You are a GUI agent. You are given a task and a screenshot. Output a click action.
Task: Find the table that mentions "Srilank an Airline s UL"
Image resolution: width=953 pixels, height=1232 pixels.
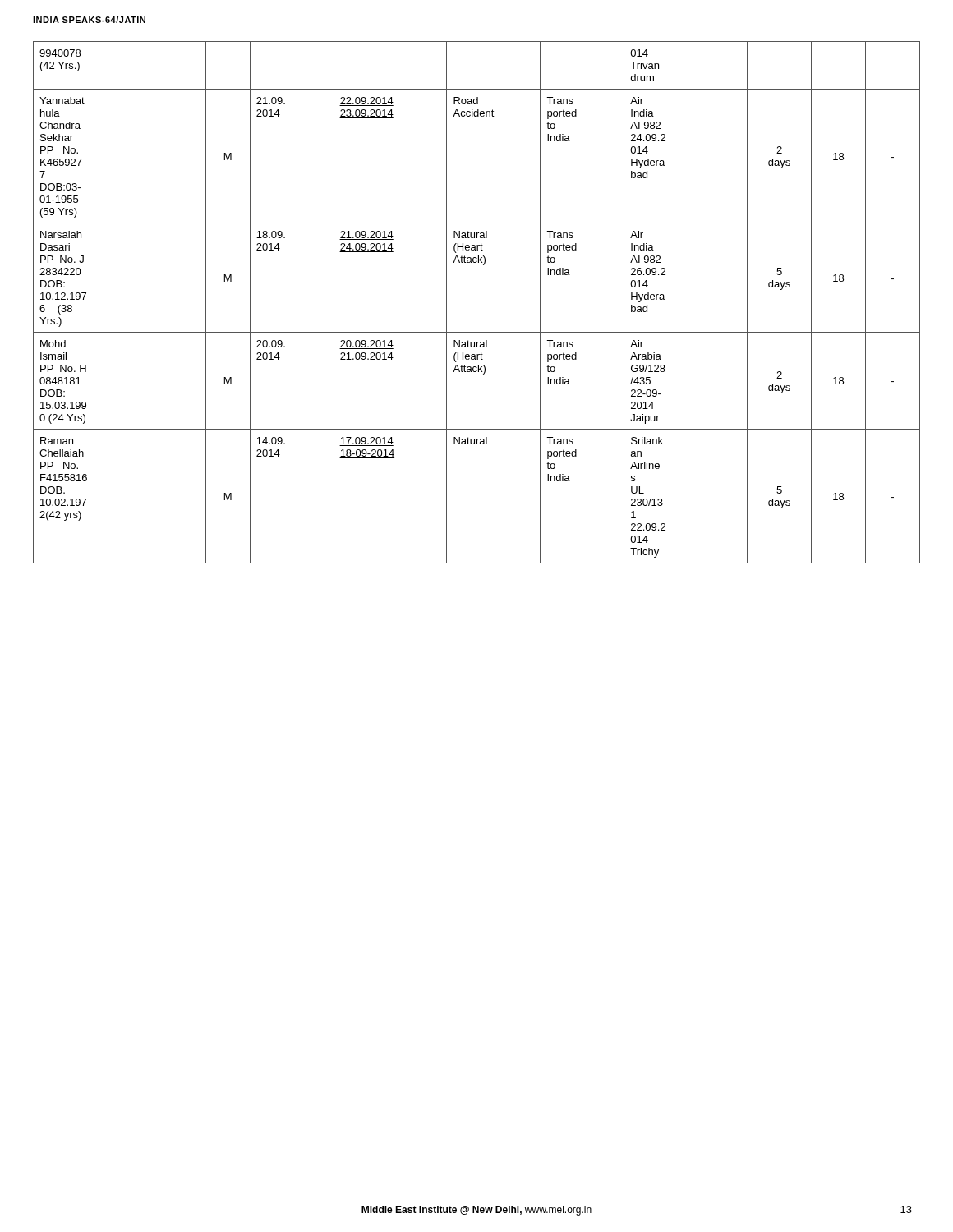pos(476,302)
